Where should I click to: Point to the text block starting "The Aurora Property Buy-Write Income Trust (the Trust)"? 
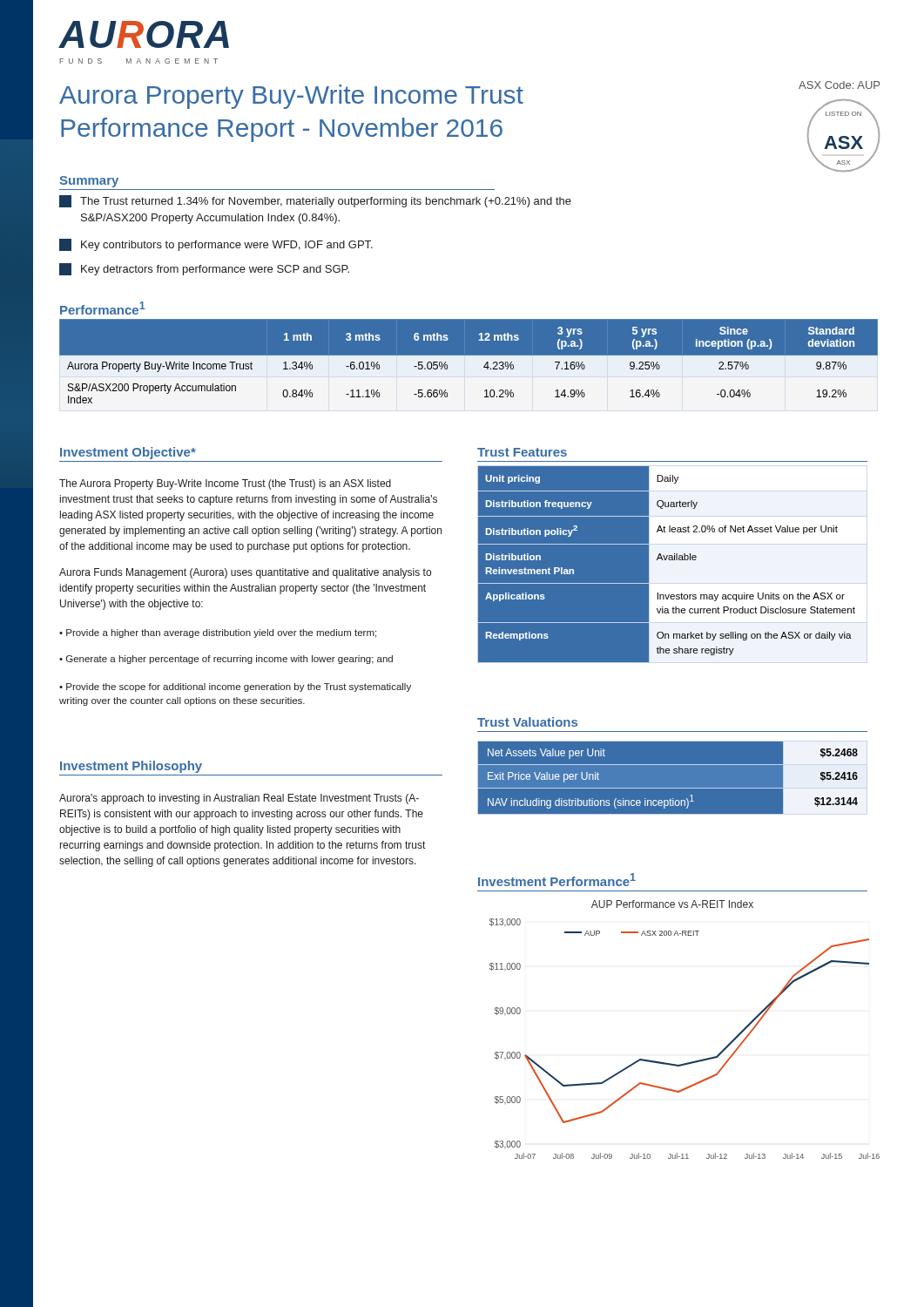coord(251,544)
